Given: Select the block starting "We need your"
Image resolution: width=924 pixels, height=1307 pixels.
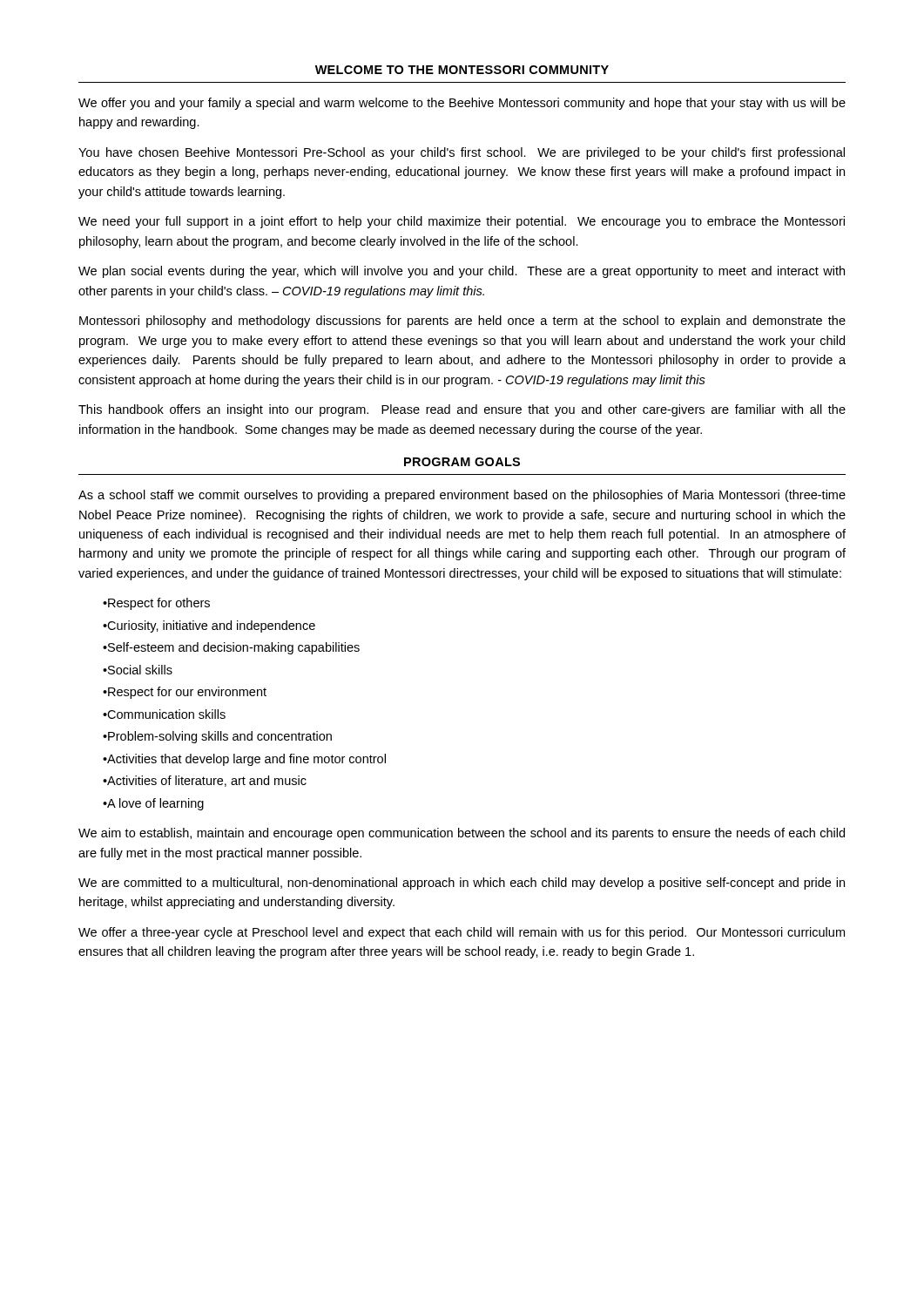Looking at the screenshot, I should (462, 231).
